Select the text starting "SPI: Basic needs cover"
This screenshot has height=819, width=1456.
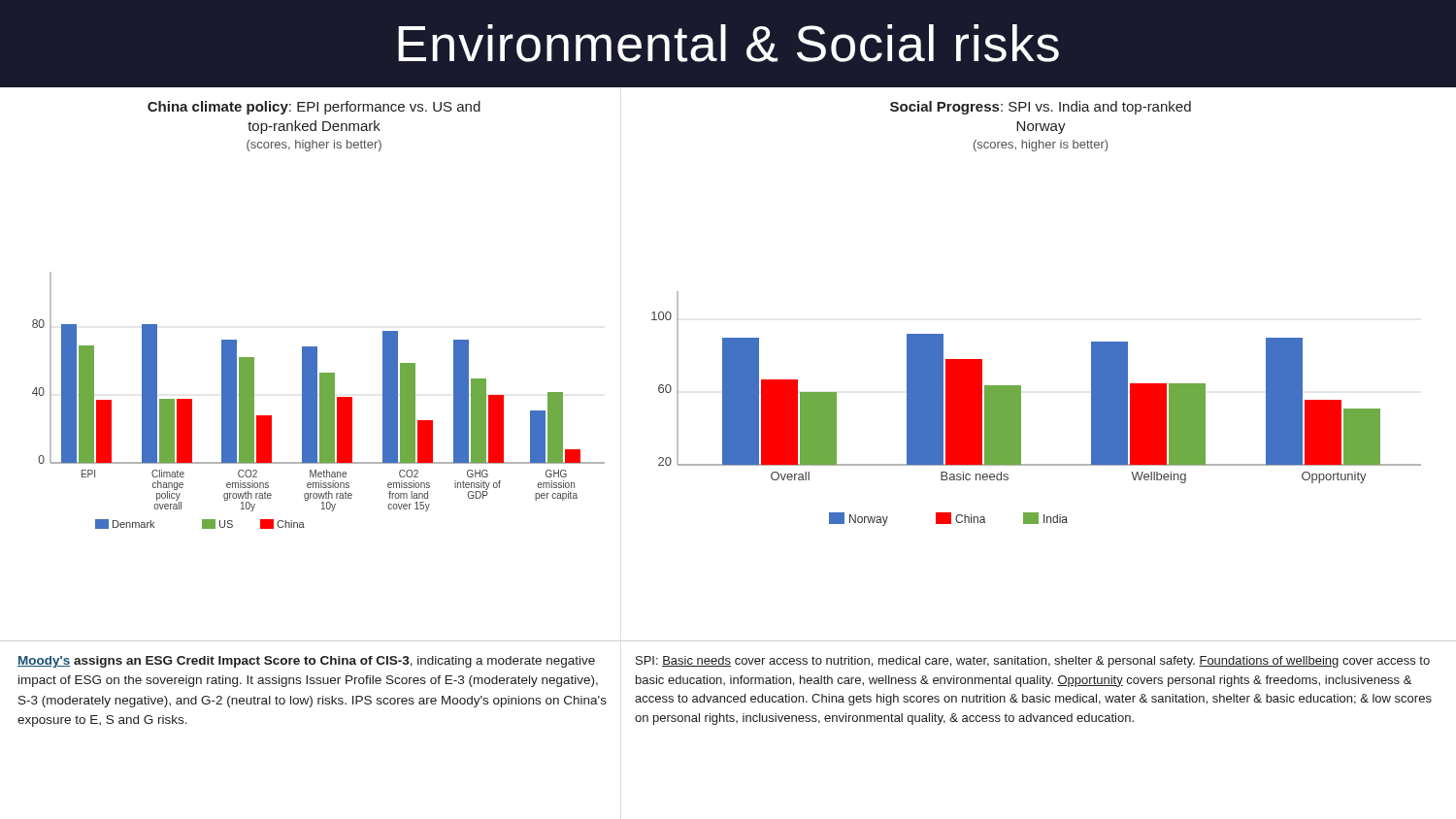(1039, 689)
